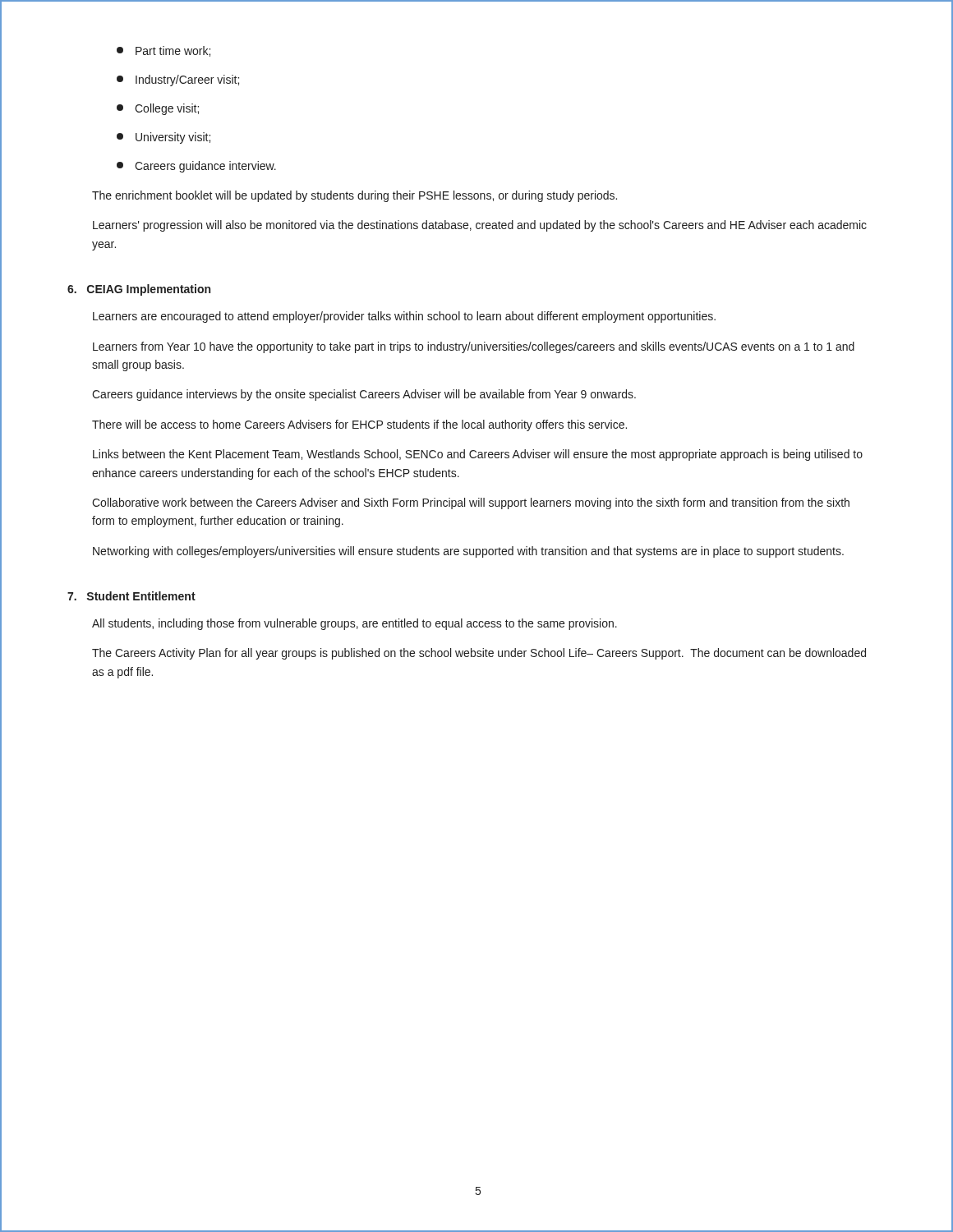Find the block on this page that starts "Careers guidance interviews by the onsite specialist"
Screen dimensions: 1232x953
coord(364,395)
